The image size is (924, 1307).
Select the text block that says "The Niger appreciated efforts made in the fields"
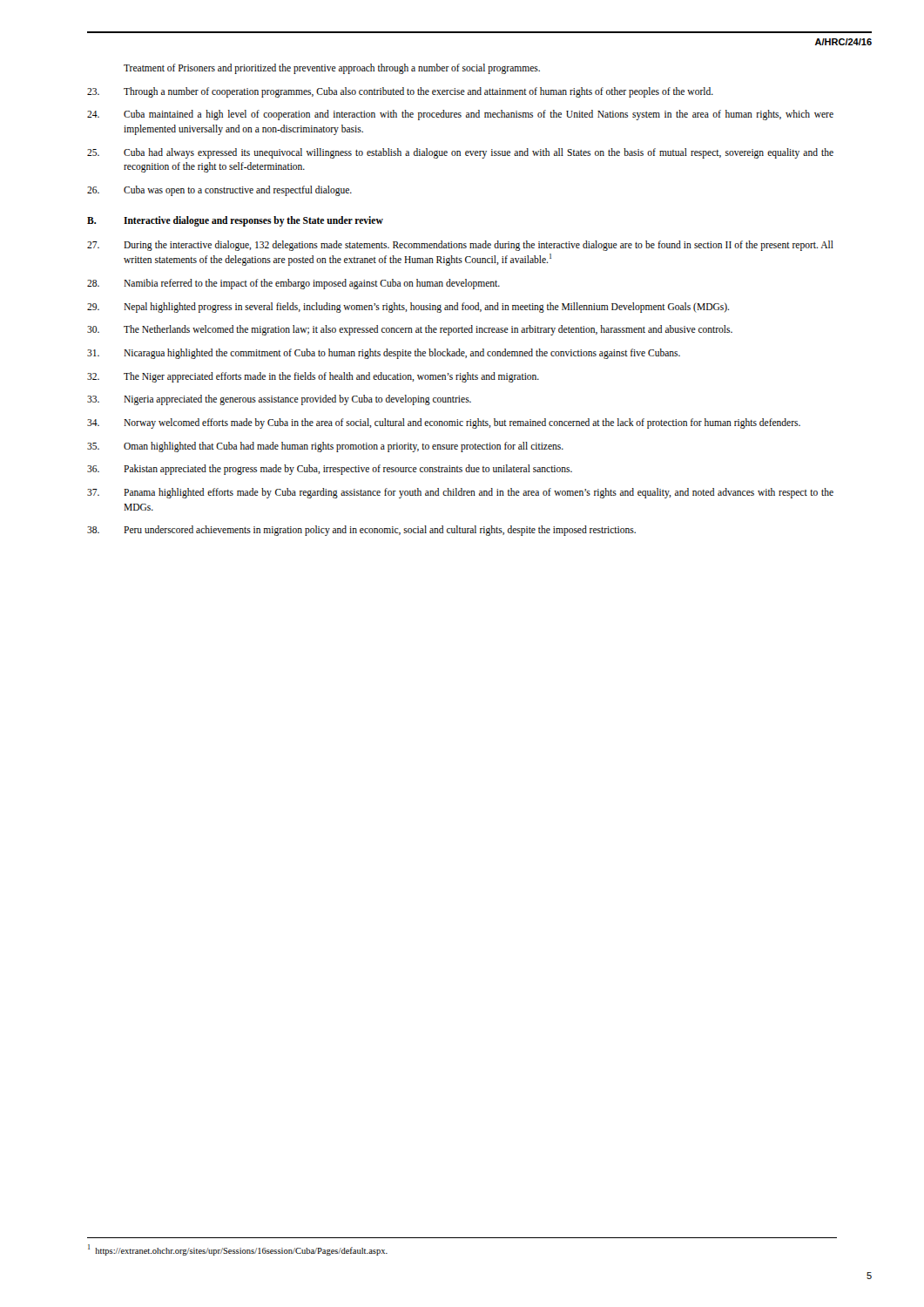(x=460, y=376)
